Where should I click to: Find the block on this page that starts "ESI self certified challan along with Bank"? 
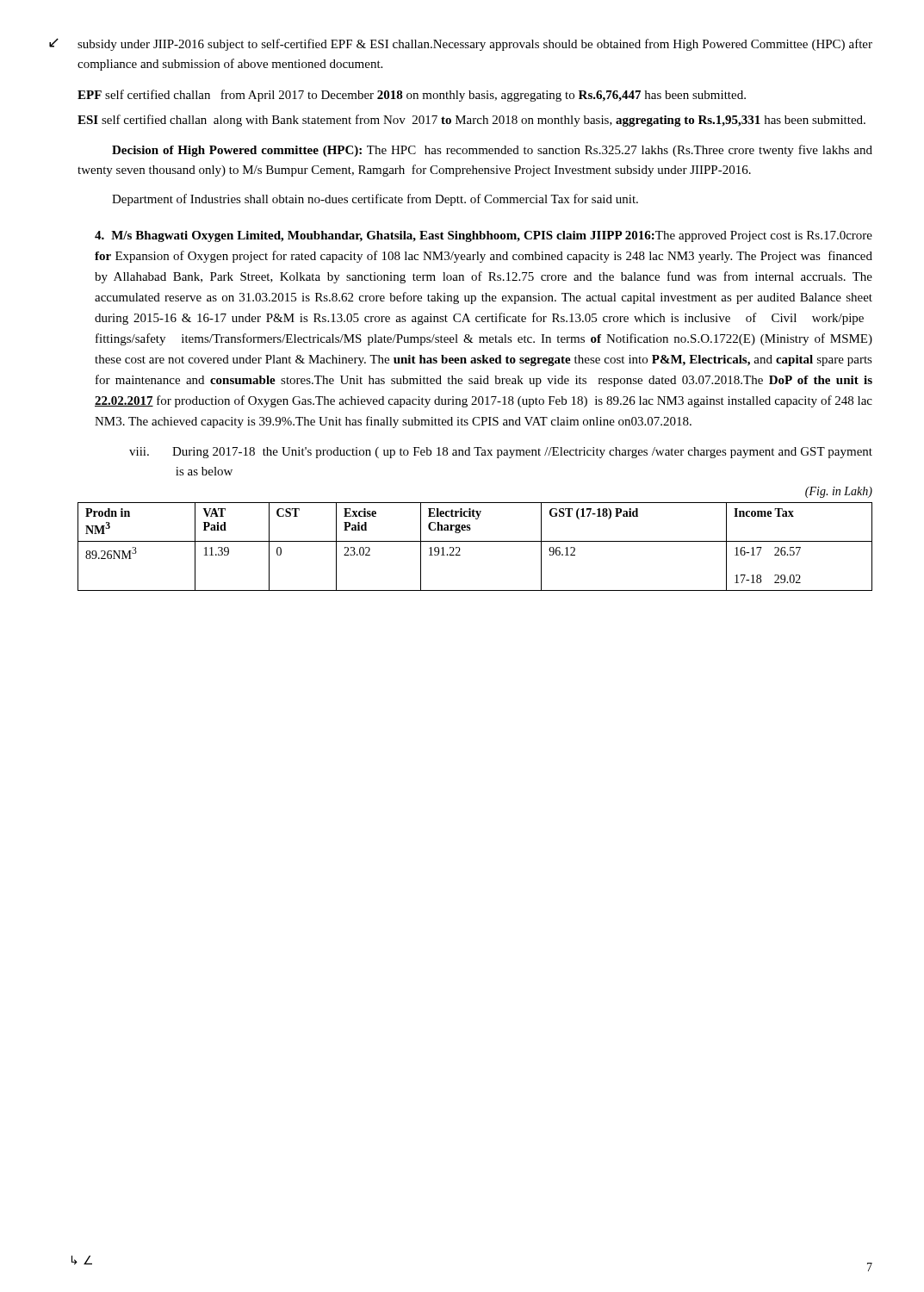coord(472,120)
